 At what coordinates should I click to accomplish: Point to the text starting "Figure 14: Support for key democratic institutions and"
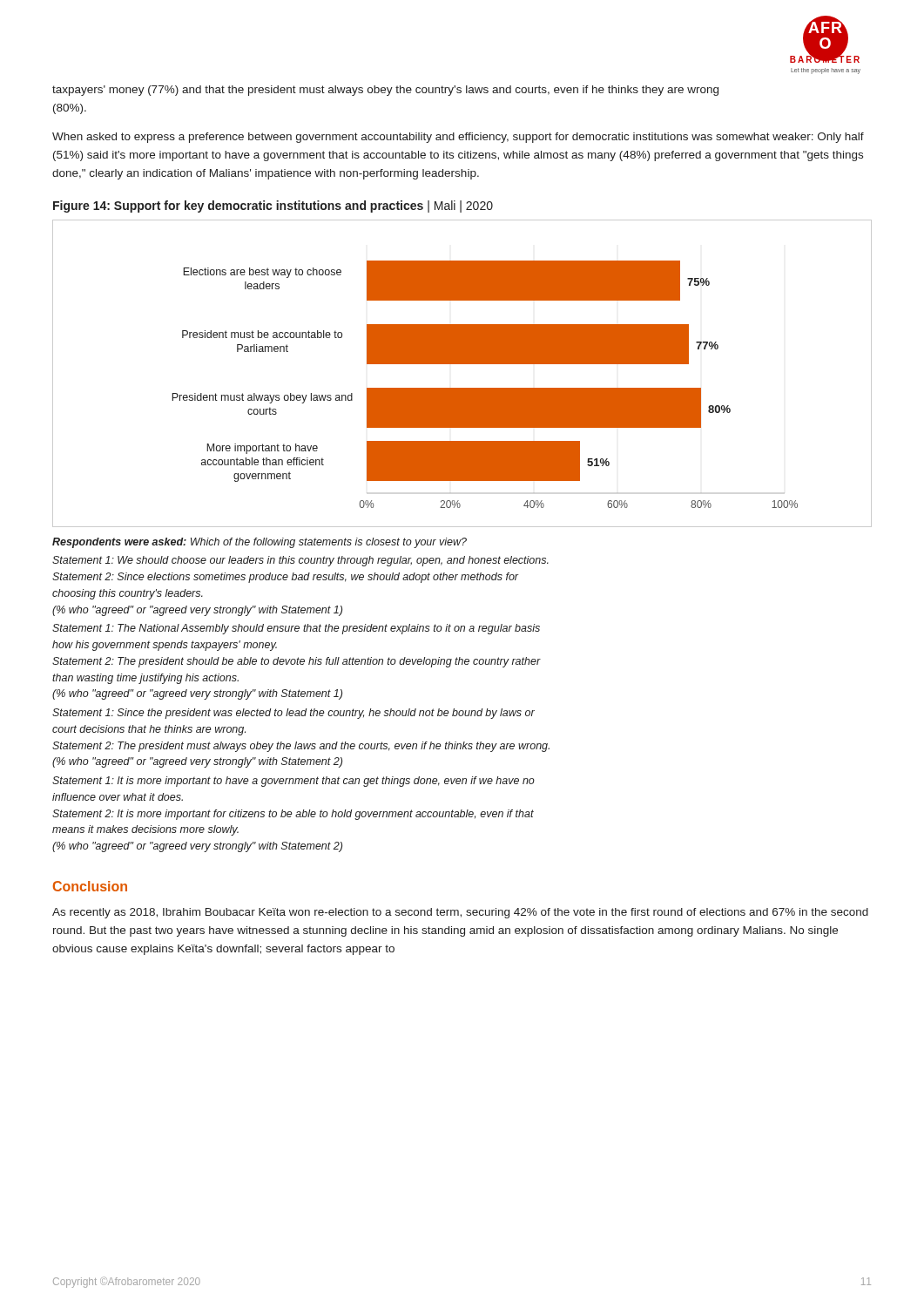coord(273,205)
